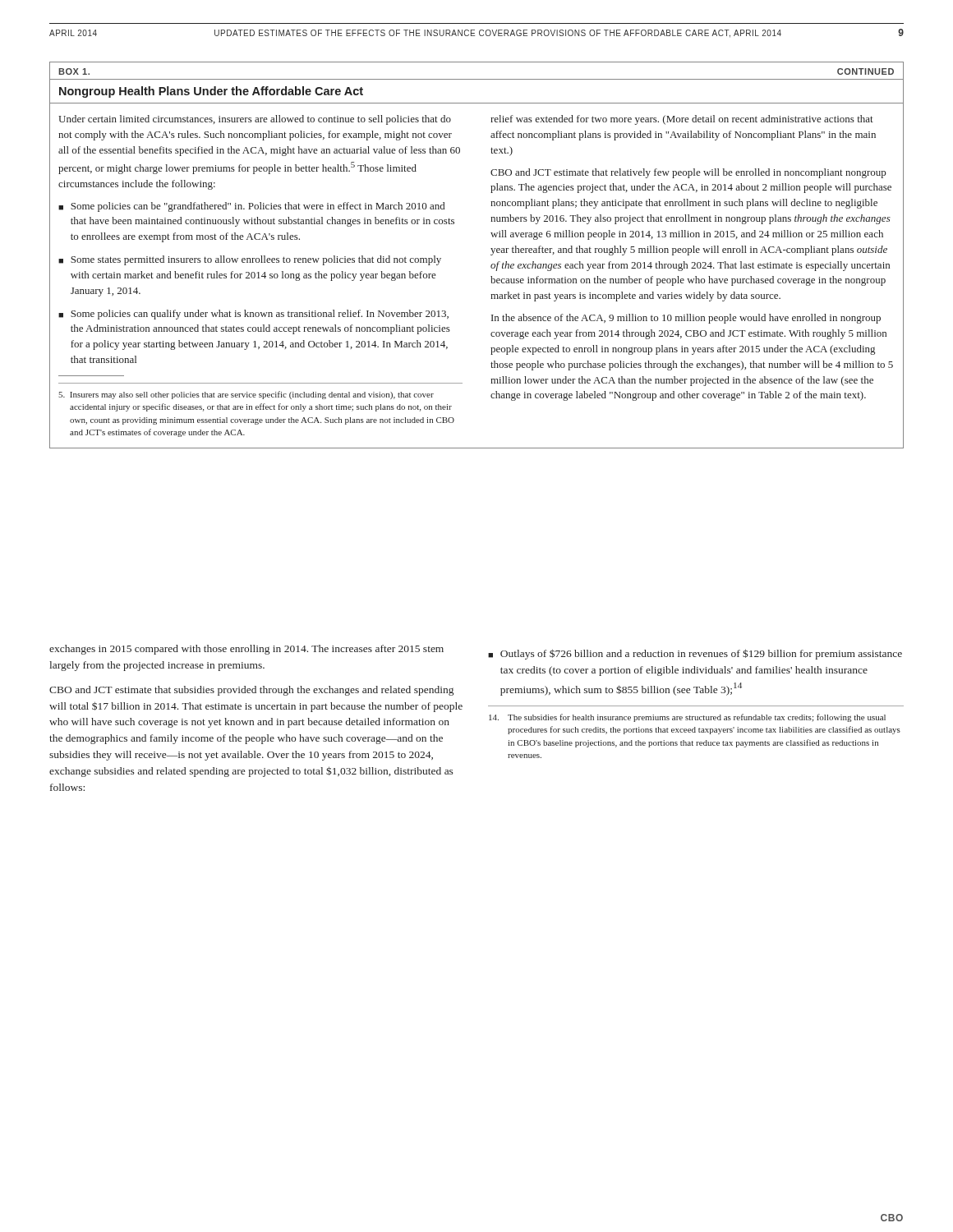Locate the block of text that opens with "The subsidies for health insurance"
This screenshot has width=953, height=1232.
[696, 737]
